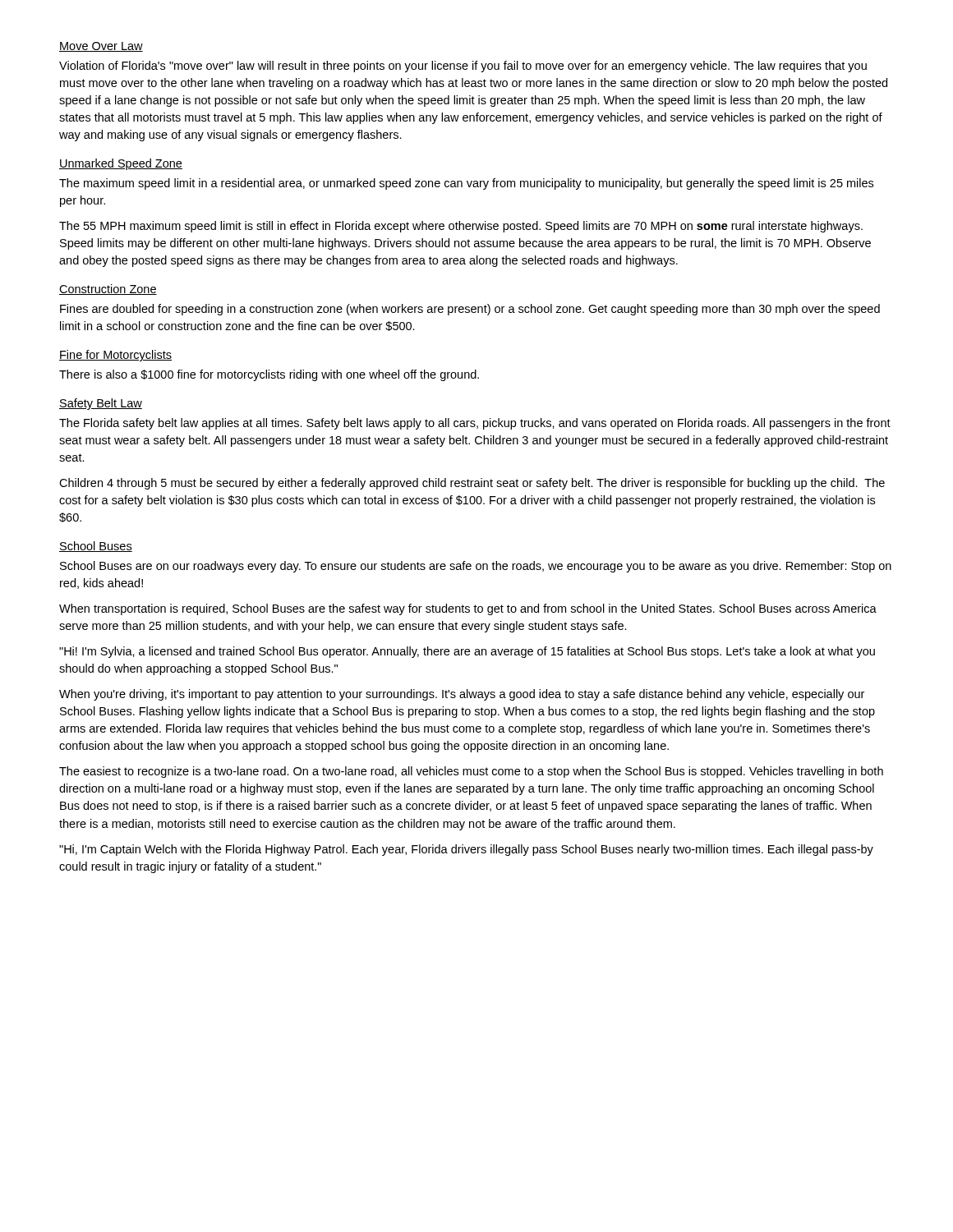The image size is (953, 1232).
Task: Click where it says "Construction Zone"
Action: tap(108, 289)
